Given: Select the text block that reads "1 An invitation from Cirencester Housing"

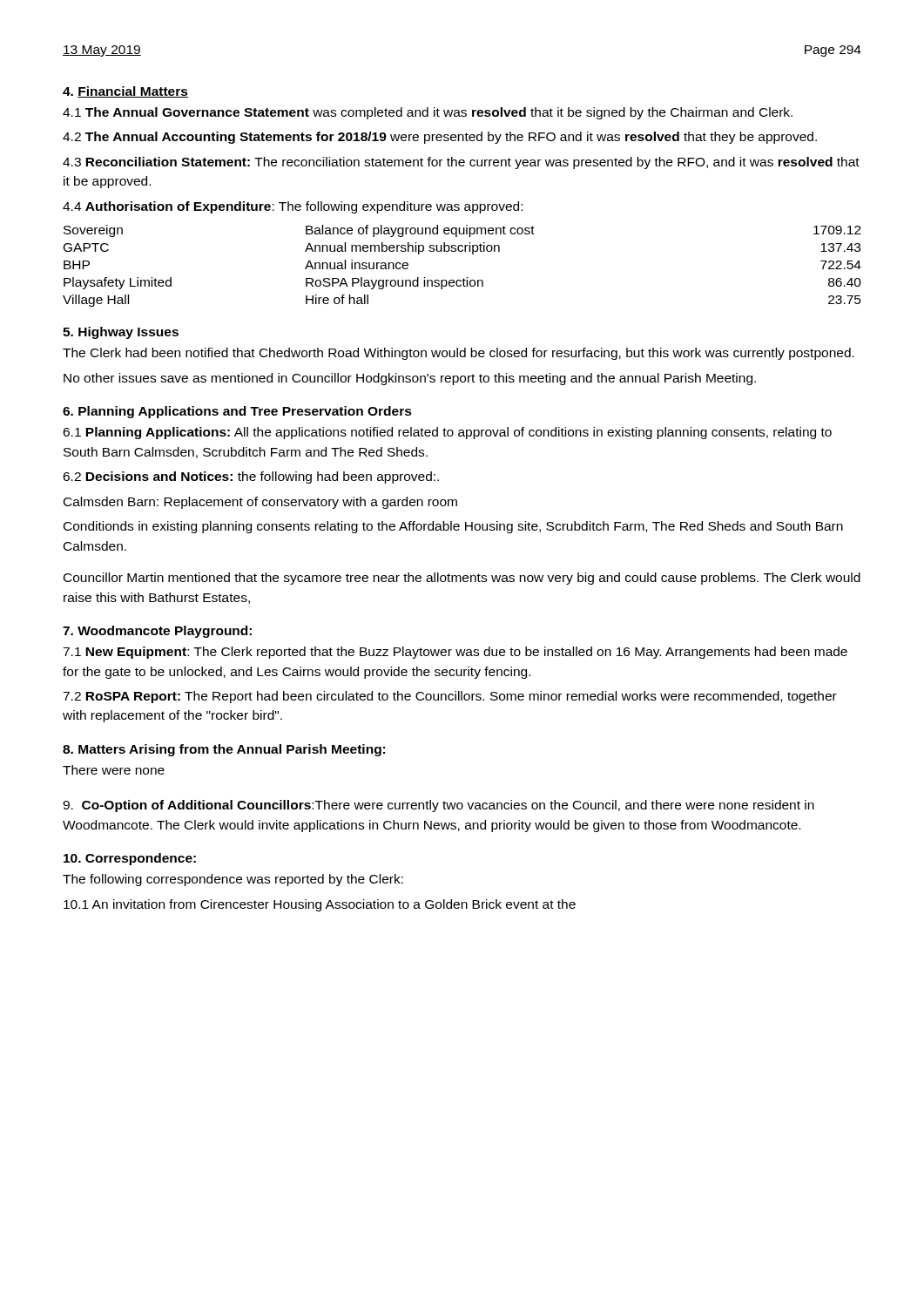Looking at the screenshot, I should [319, 904].
